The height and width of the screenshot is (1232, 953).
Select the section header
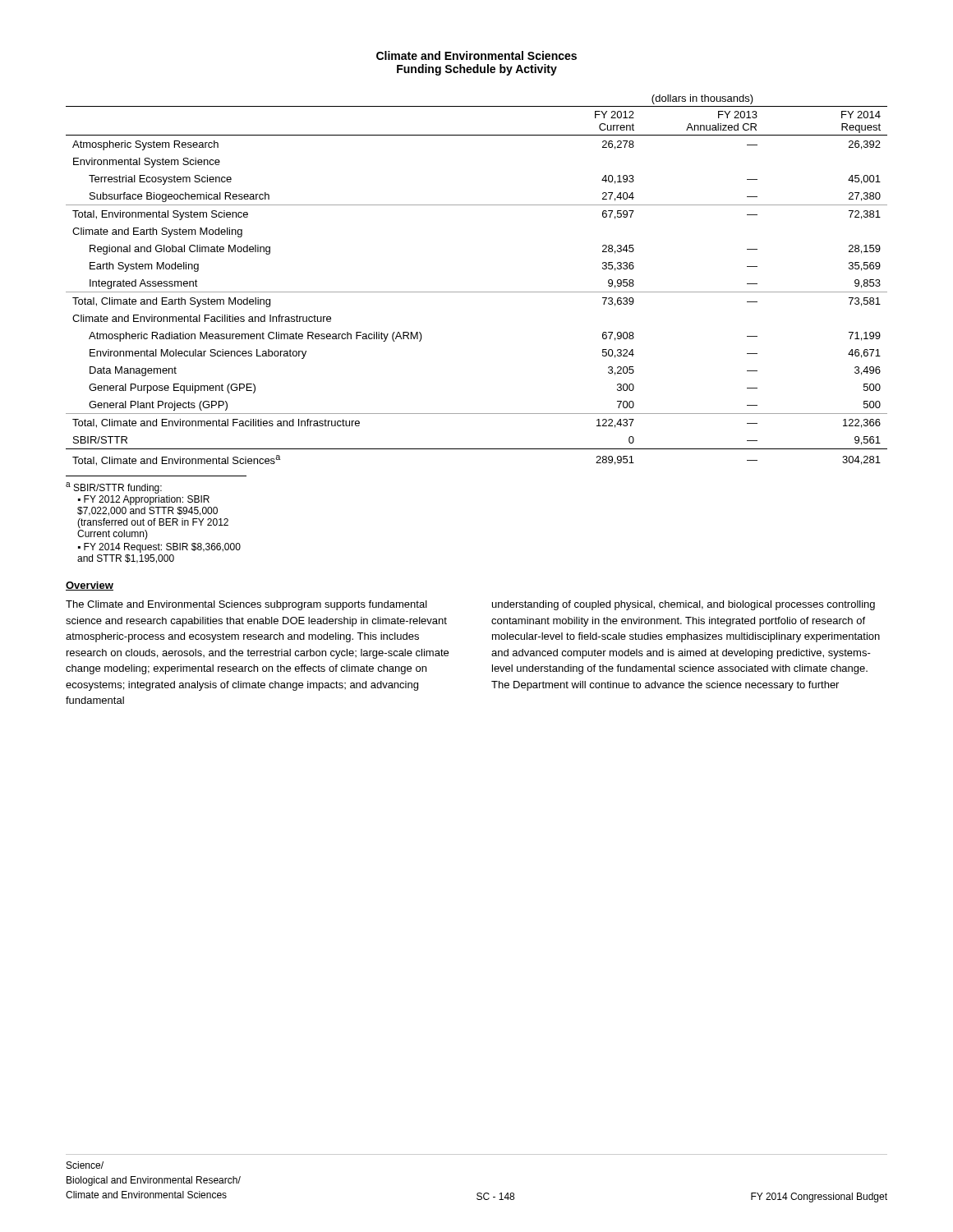(89, 585)
